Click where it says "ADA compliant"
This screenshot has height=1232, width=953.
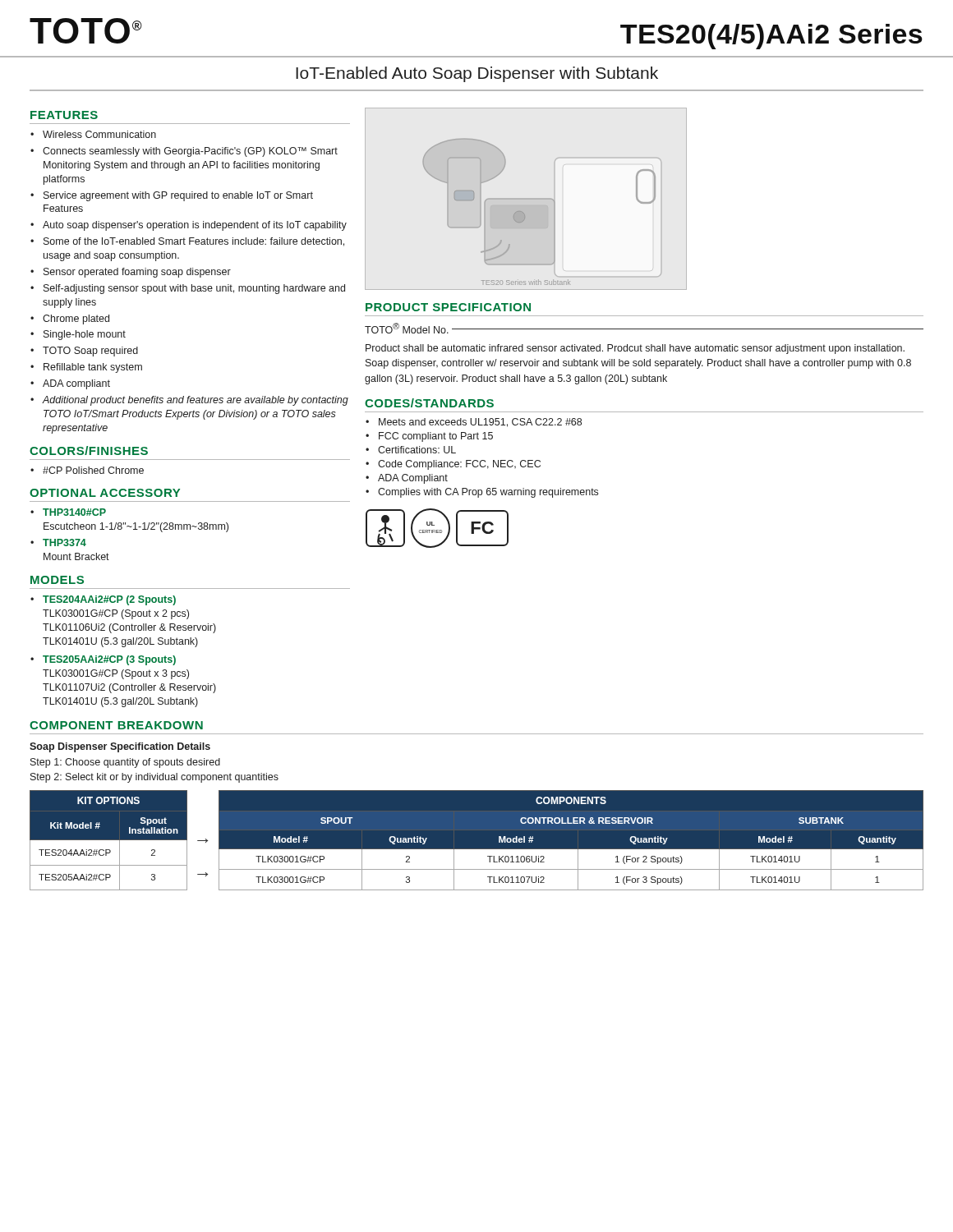click(x=76, y=384)
